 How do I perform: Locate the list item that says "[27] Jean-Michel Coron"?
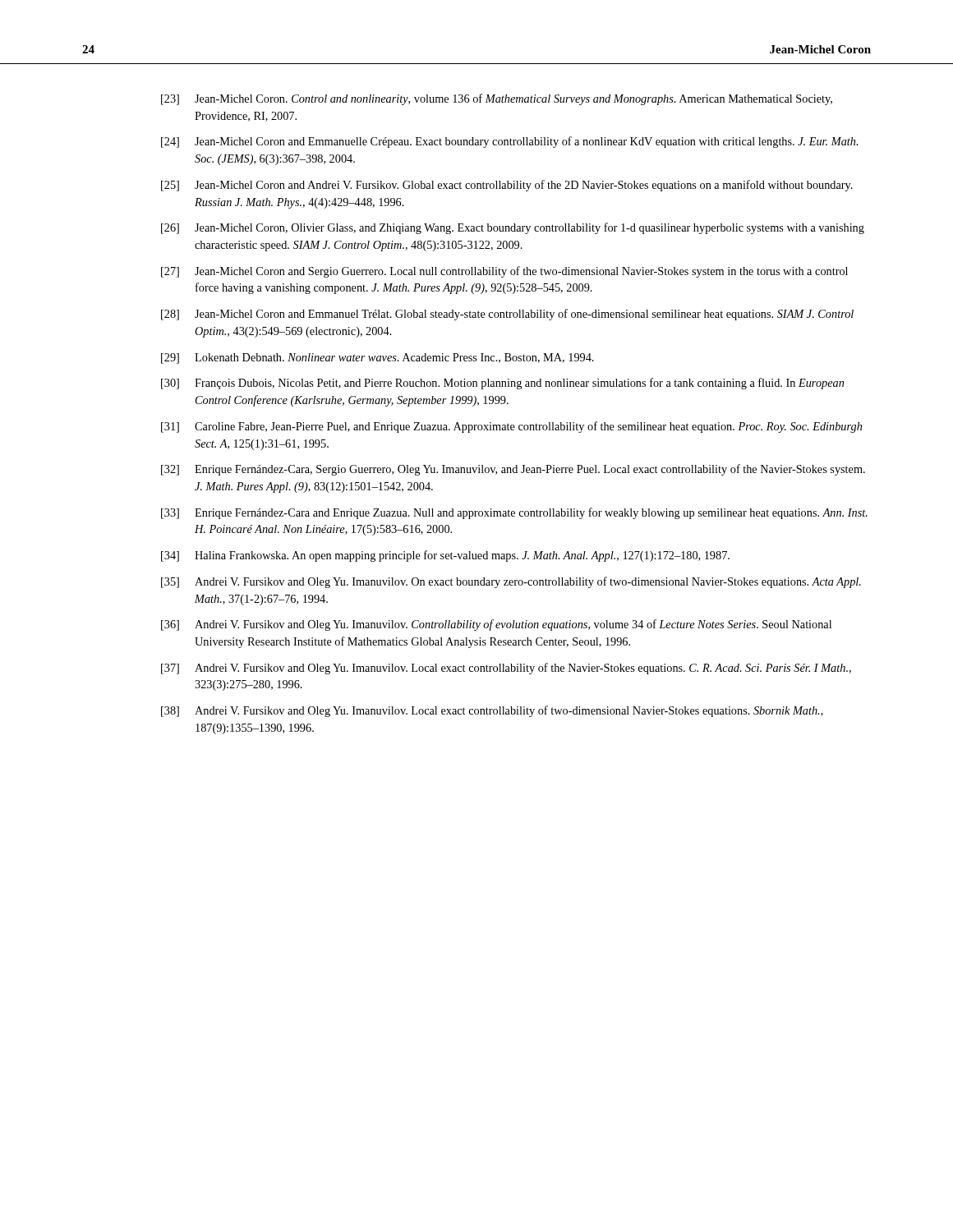pos(516,280)
